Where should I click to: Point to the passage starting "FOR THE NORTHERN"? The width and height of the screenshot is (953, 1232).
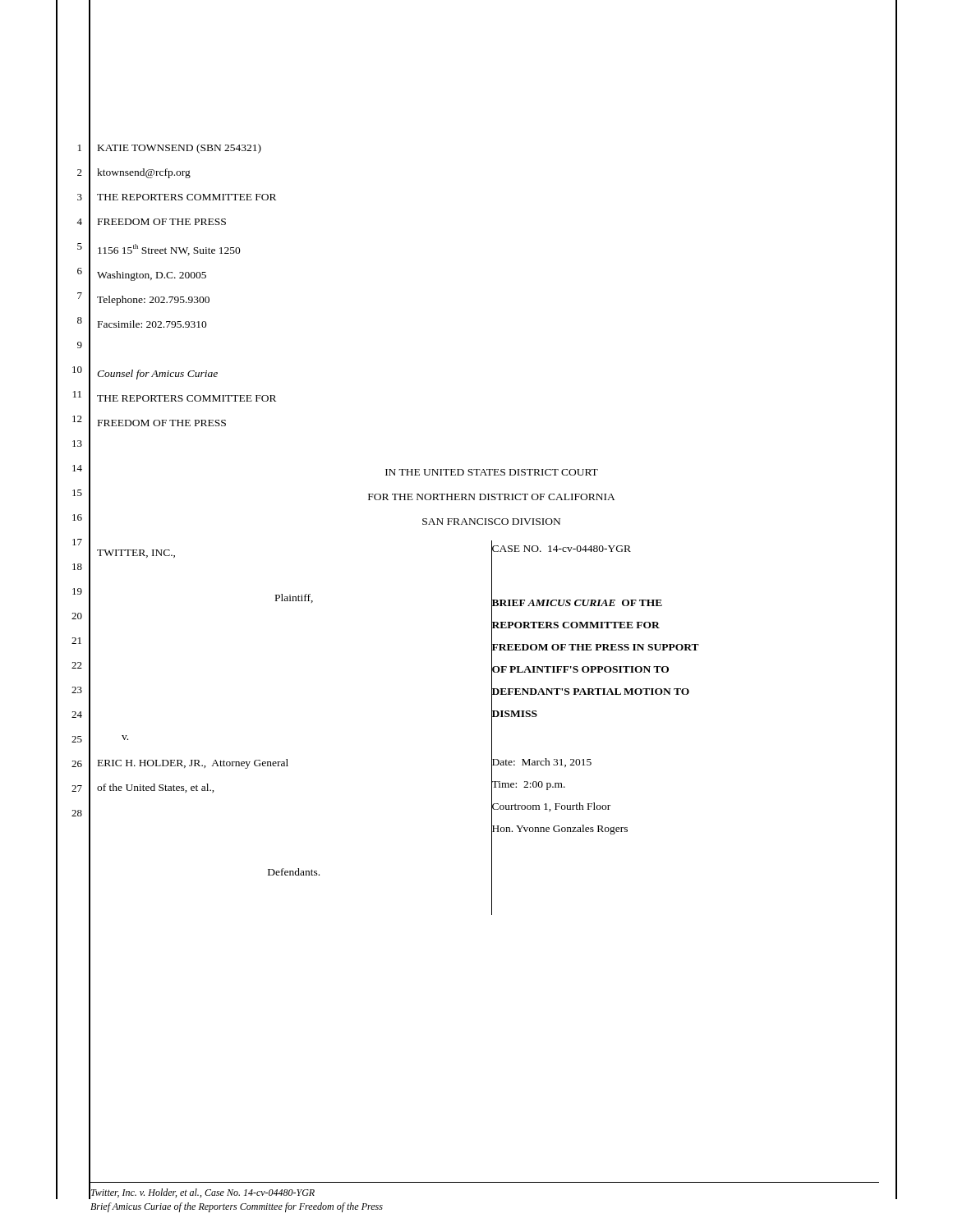491,496
